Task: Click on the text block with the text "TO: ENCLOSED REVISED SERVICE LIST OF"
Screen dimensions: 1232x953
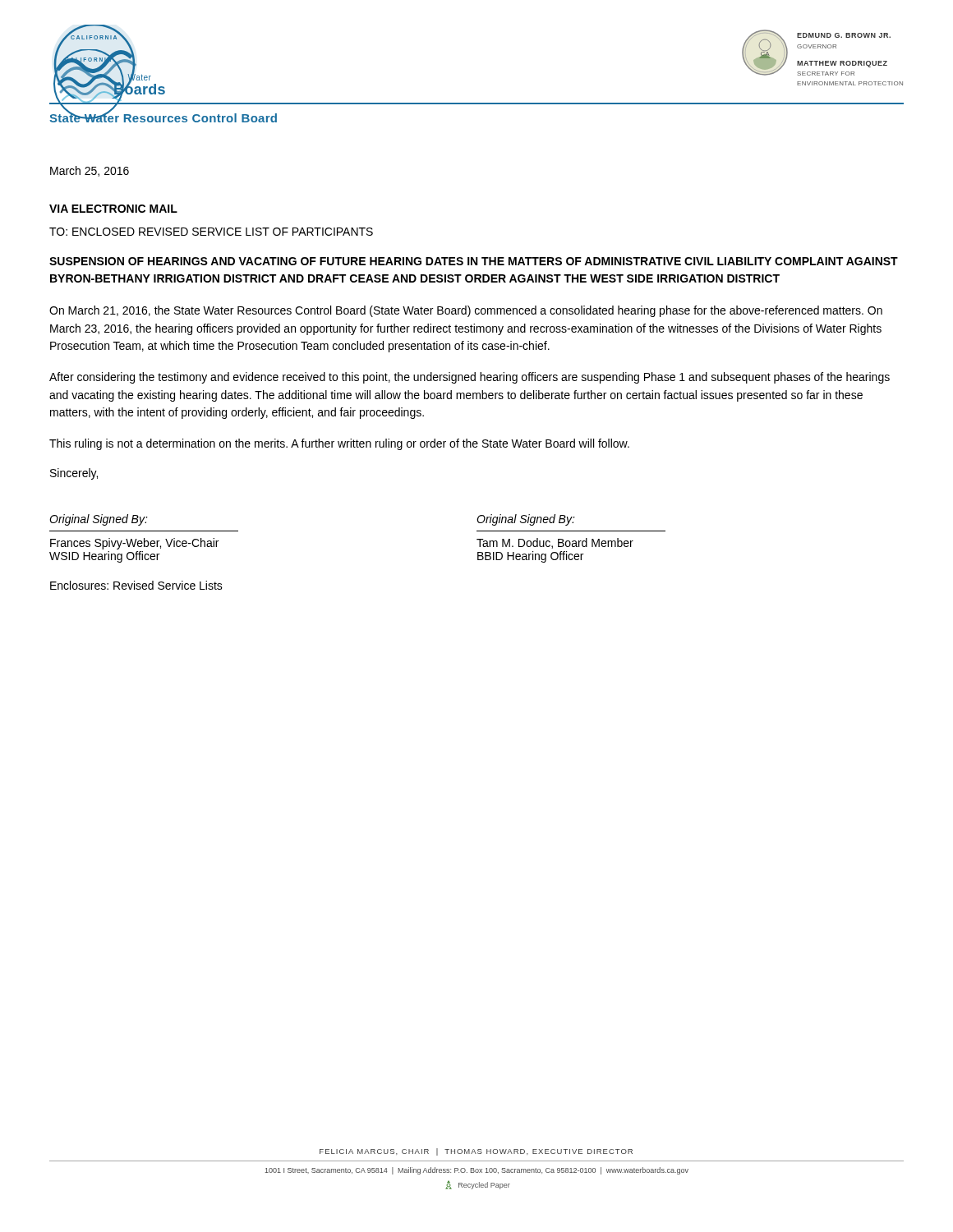Action: (211, 232)
